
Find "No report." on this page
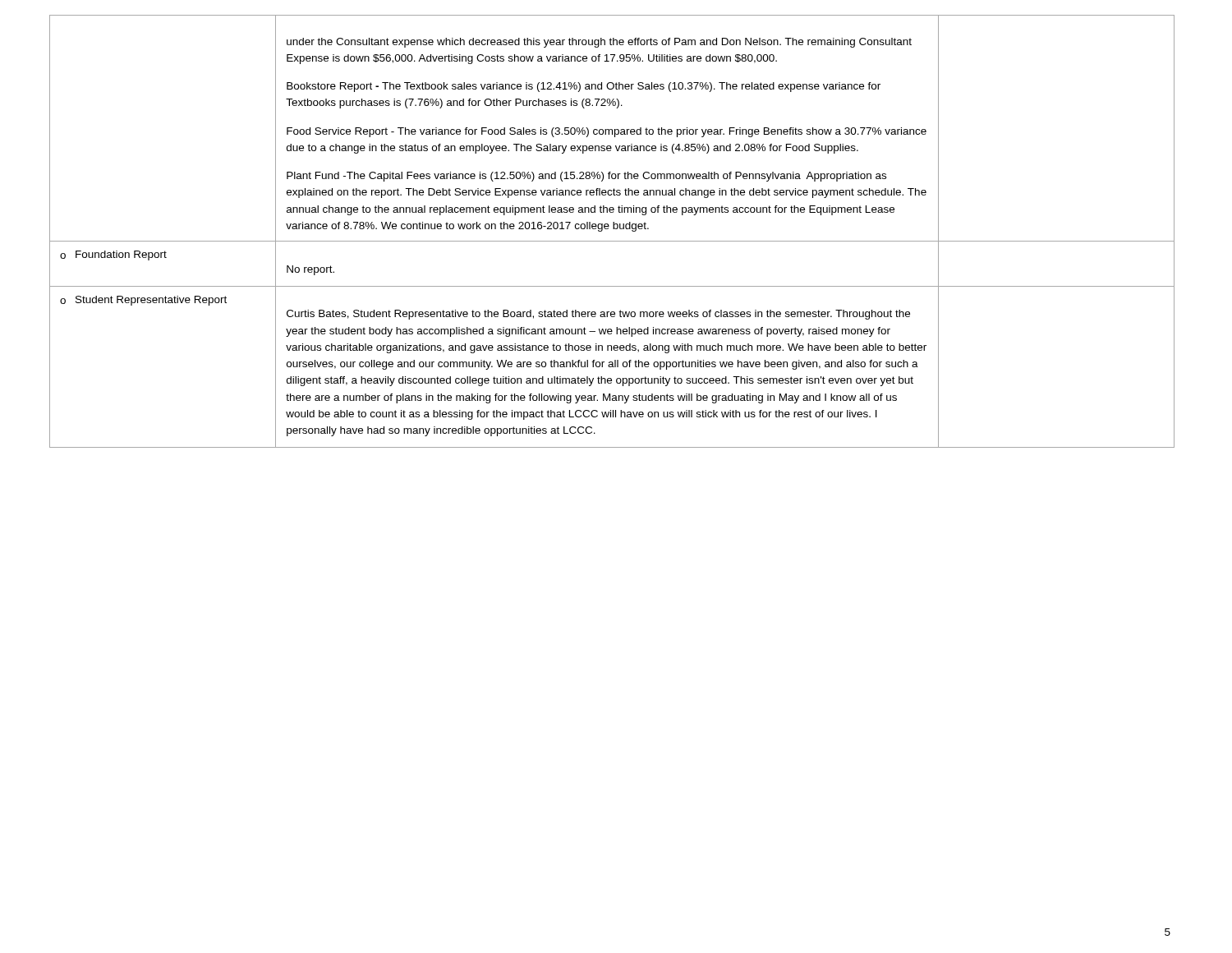[x=310, y=270]
